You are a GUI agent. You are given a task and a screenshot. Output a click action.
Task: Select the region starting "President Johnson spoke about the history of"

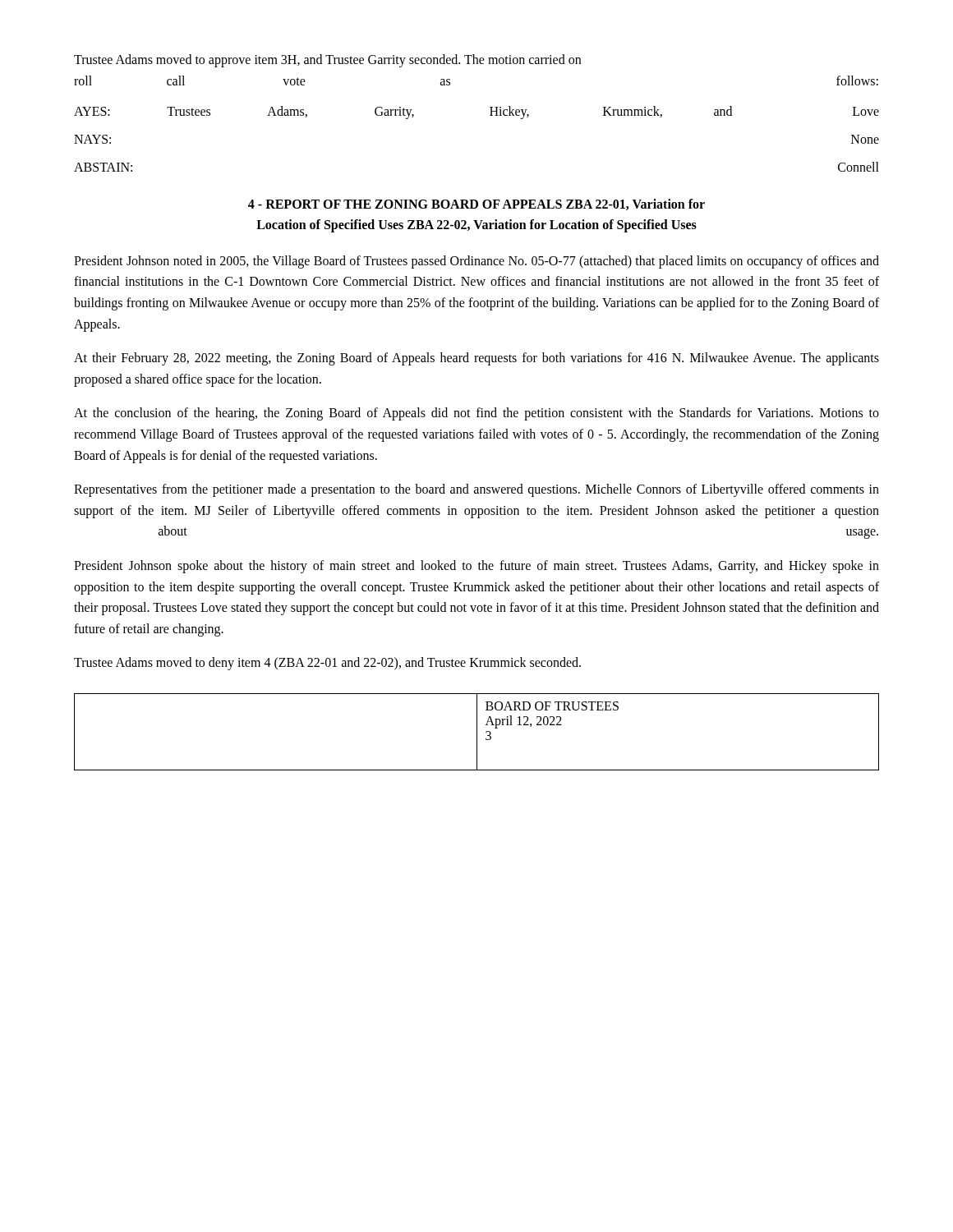476,597
